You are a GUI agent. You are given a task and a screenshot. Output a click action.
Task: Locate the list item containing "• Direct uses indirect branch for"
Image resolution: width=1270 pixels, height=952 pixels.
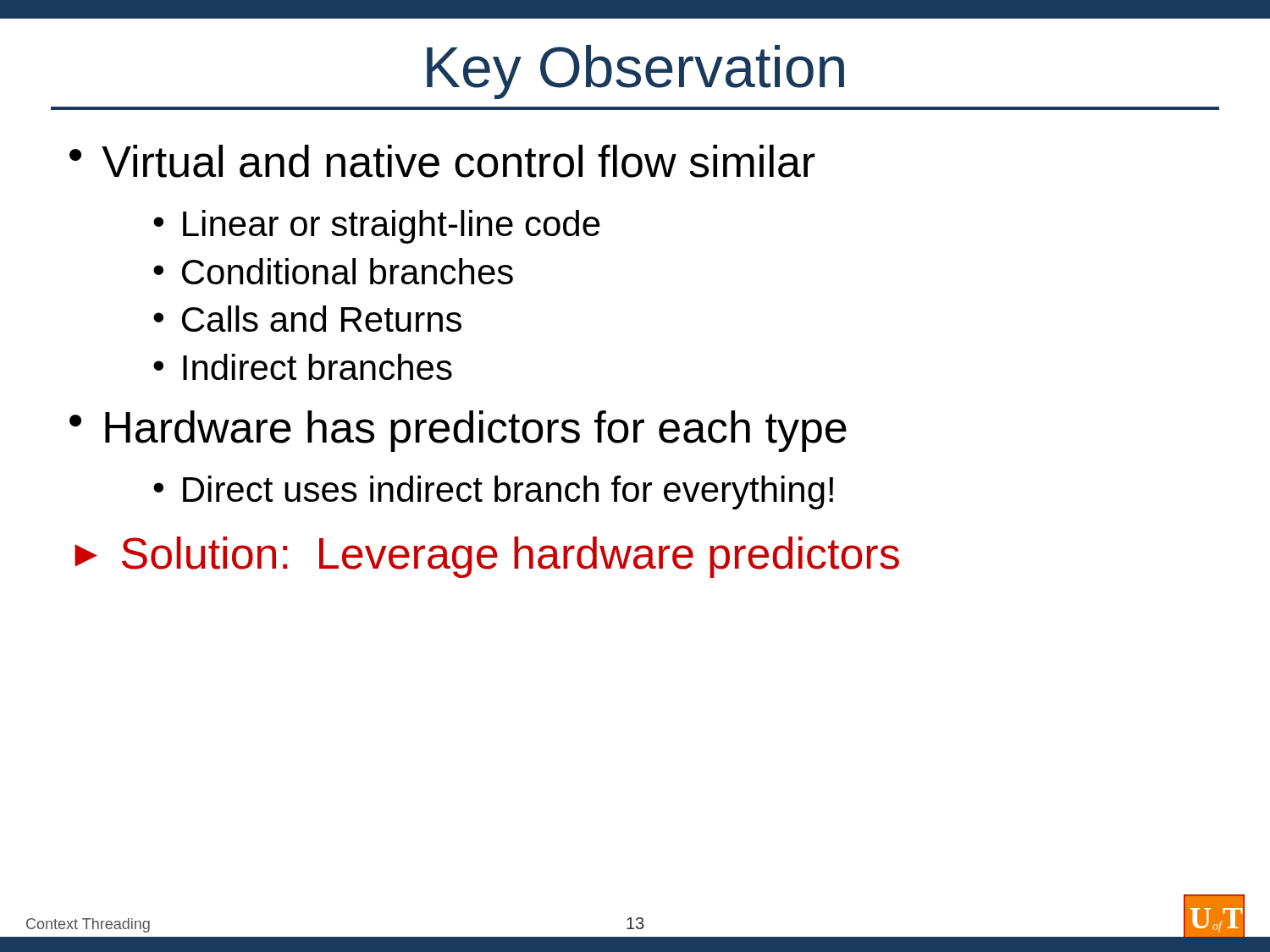[494, 490]
